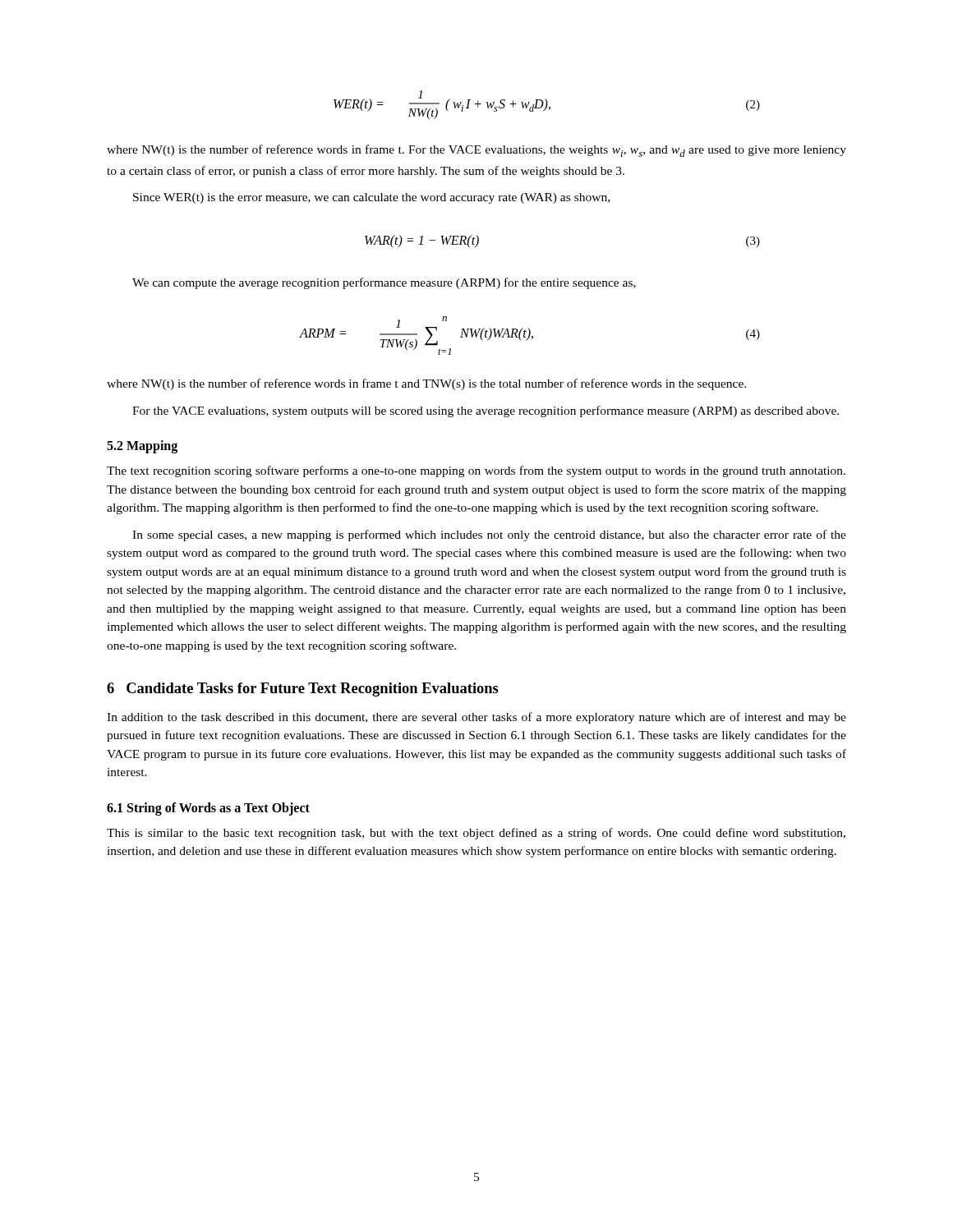Click the section header that begins "6 Candidate Tasks for Future"
This screenshot has height=1232, width=953.
[x=476, y=689]
